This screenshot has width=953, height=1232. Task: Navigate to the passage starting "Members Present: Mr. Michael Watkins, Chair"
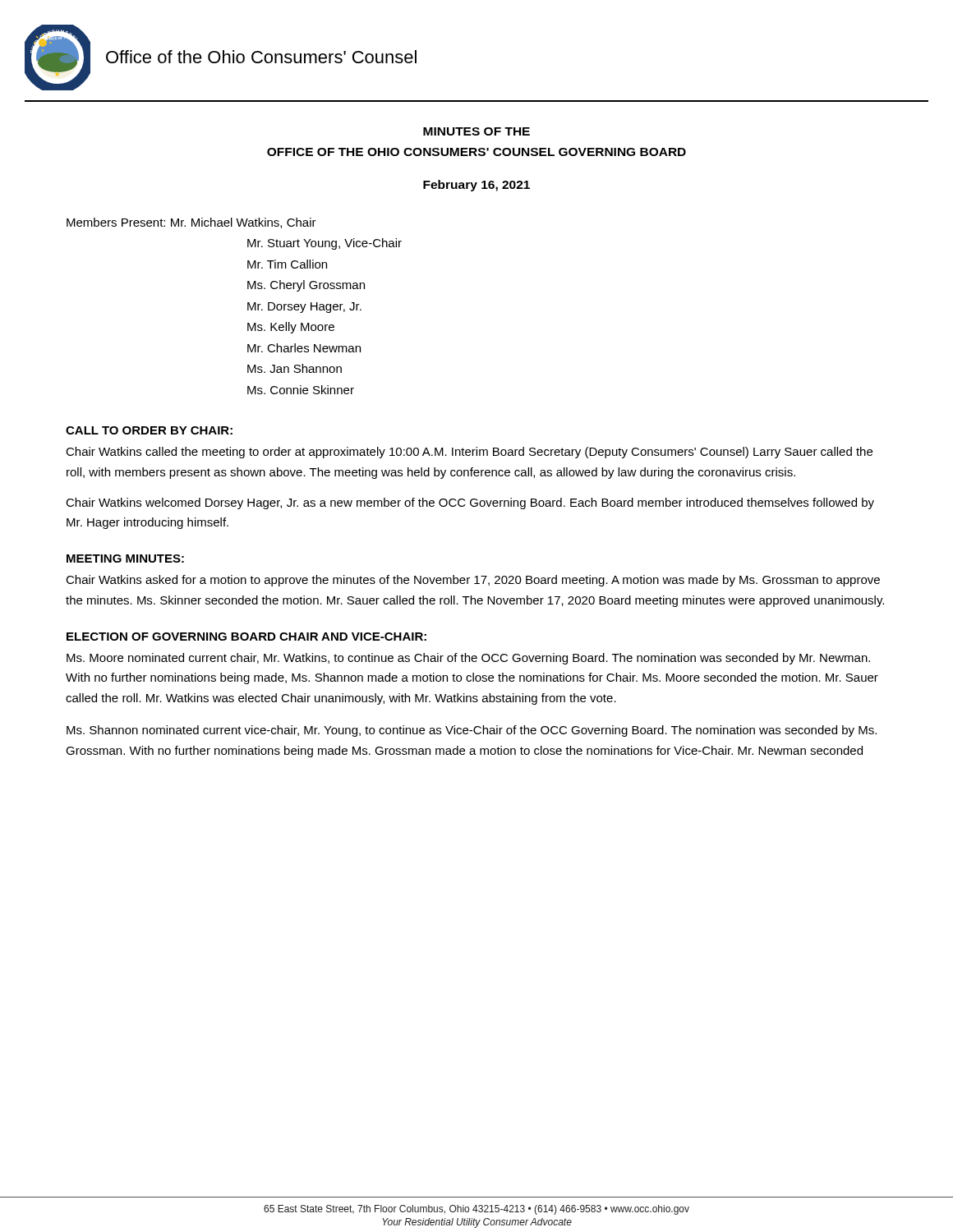pyautogui.click(x=191, y=223)
